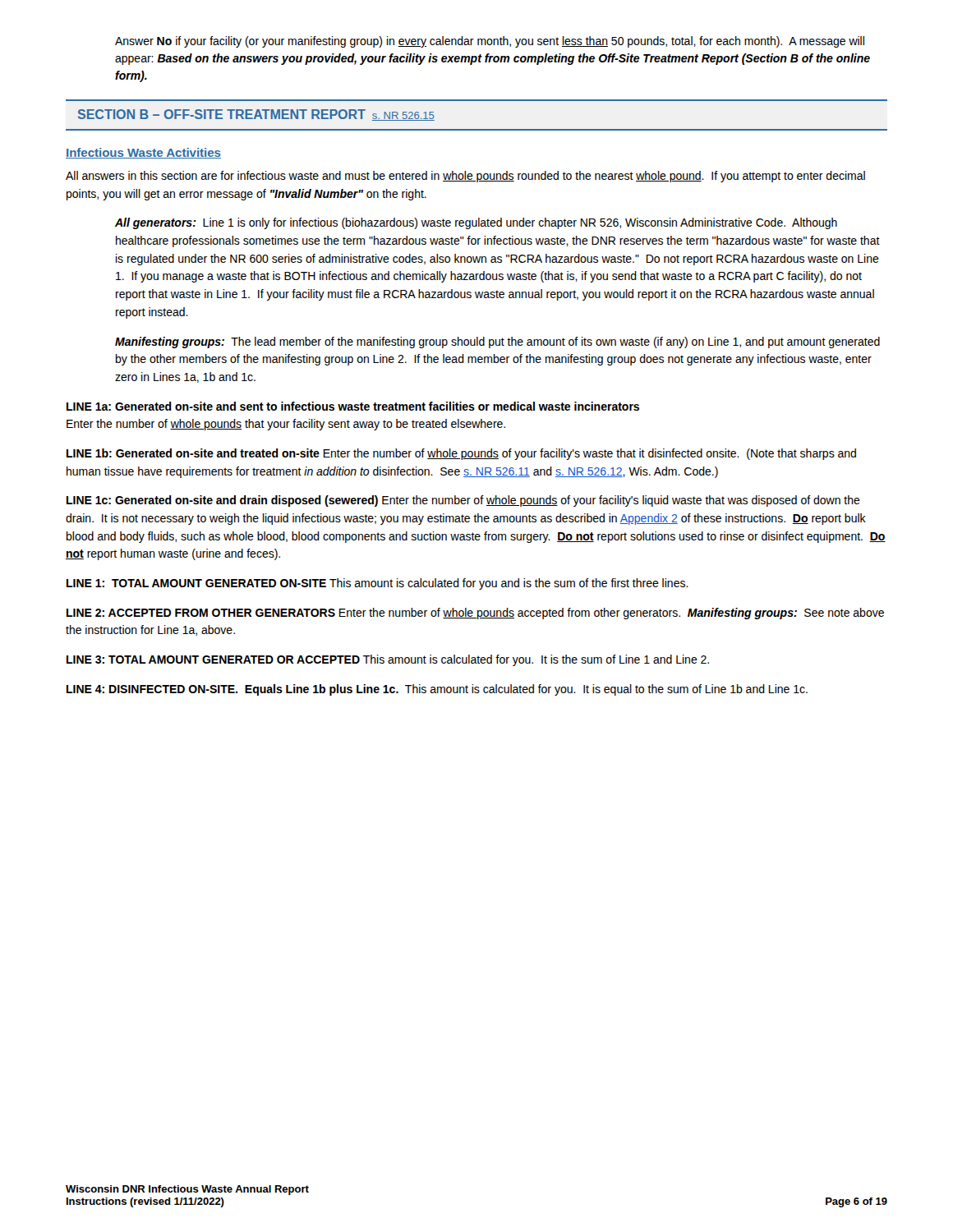
Task: Select the text starting "All answers in this section are for"
Action: click(x=466, y=185)
